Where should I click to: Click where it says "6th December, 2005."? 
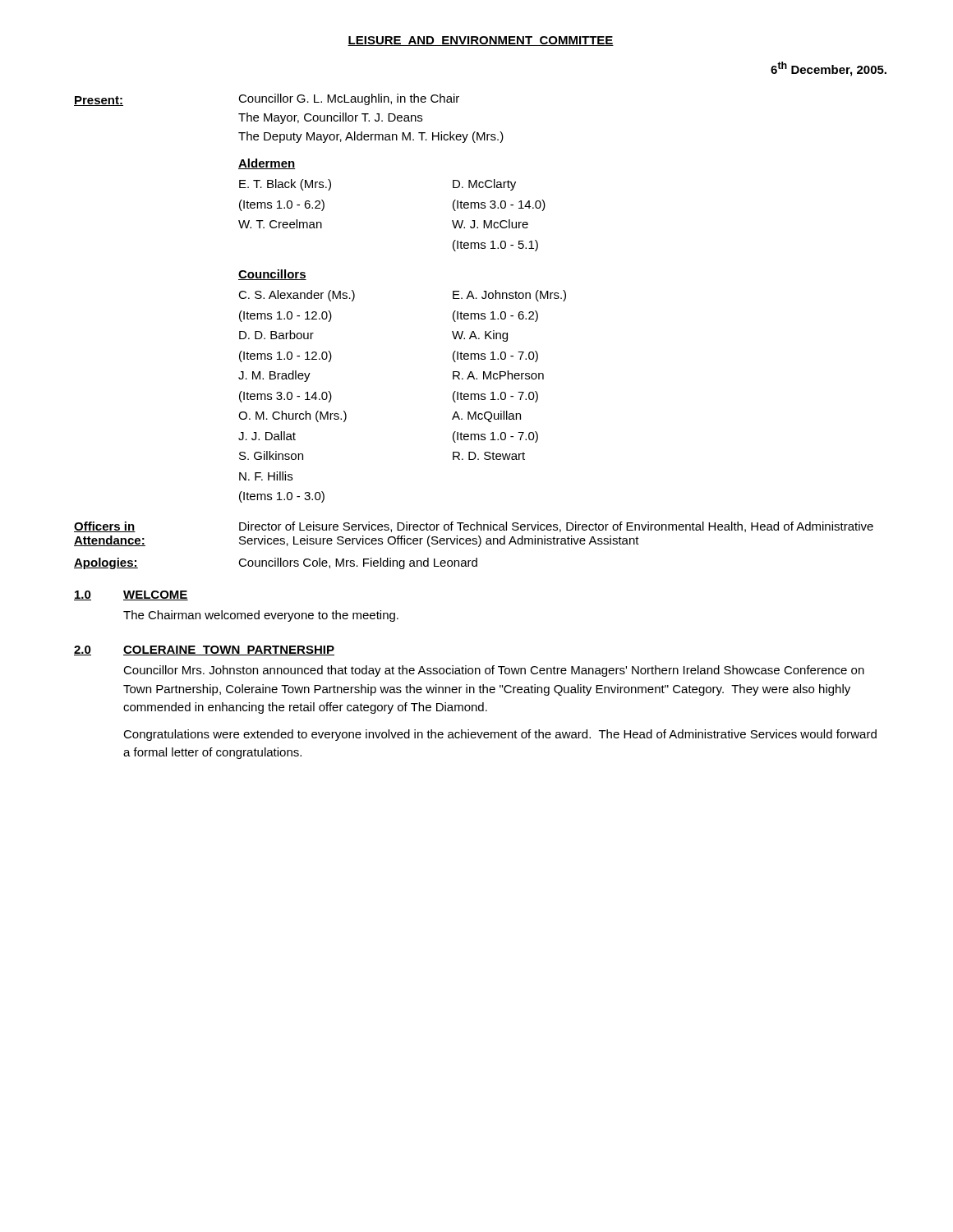click(829, 68)
